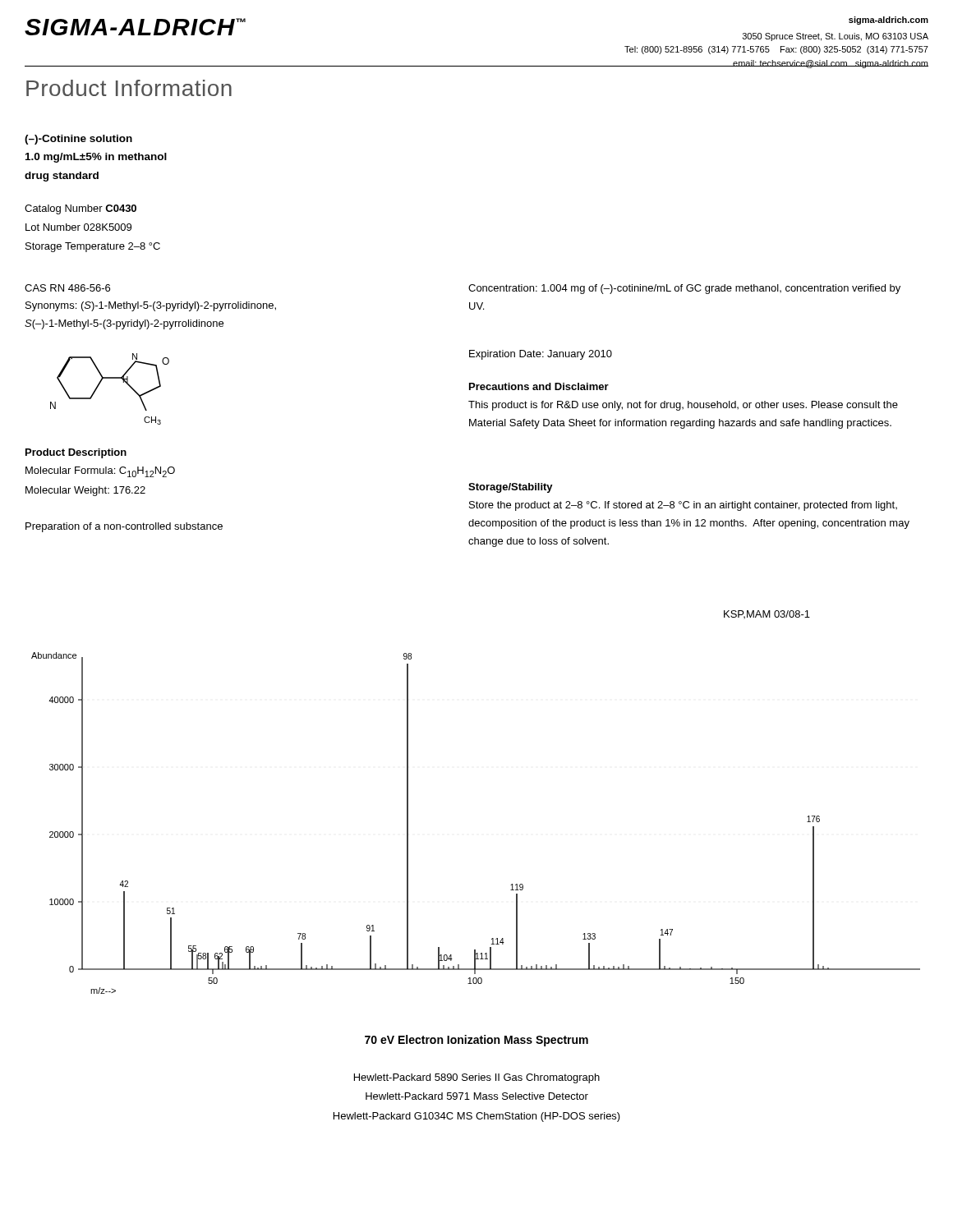Select the caption that reads "70 eV Electron Ionization Mass Spectrum"
The image size is (953, 1232).
point(476,1040)
